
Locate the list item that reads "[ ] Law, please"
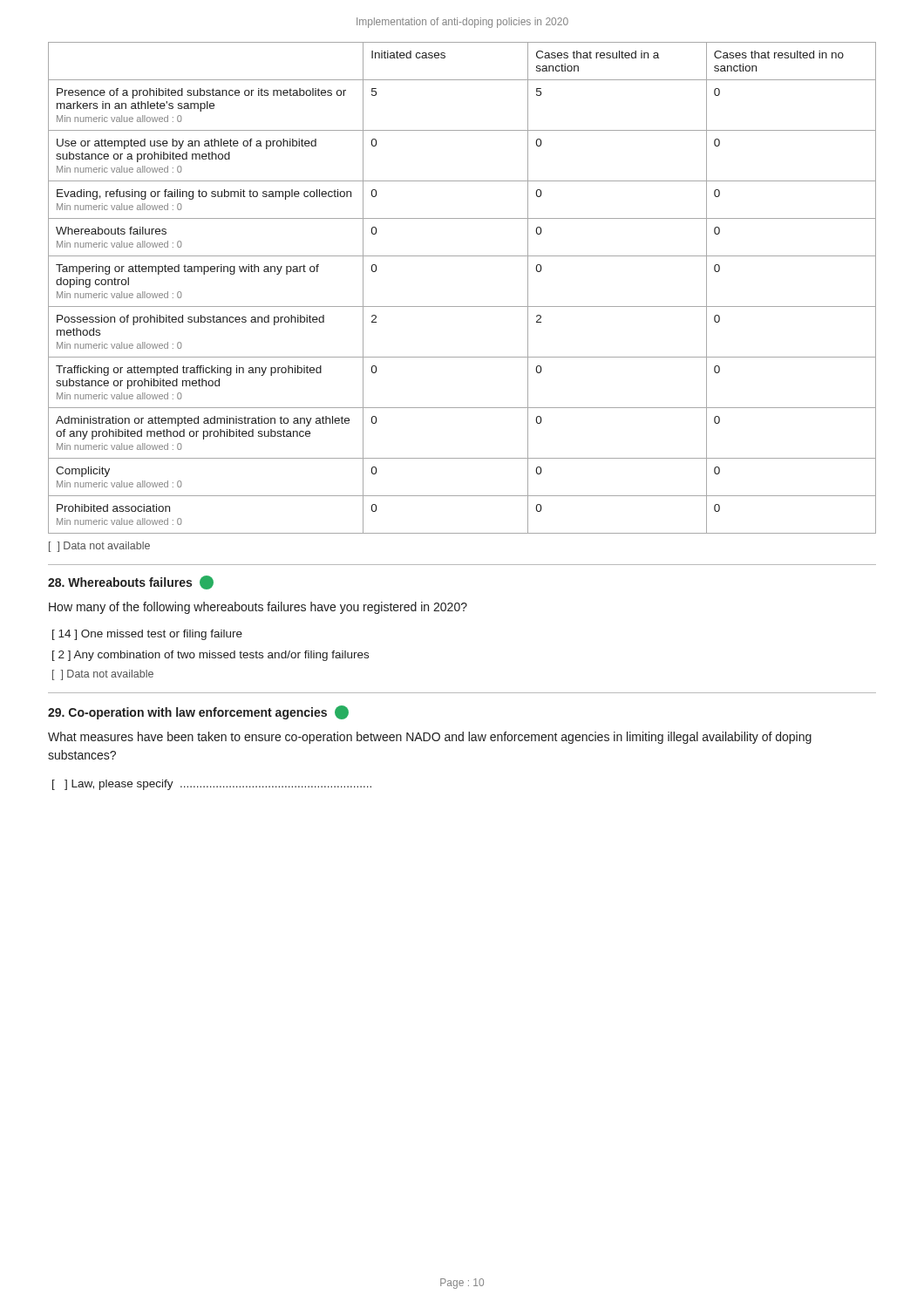(x=212, y=783)
